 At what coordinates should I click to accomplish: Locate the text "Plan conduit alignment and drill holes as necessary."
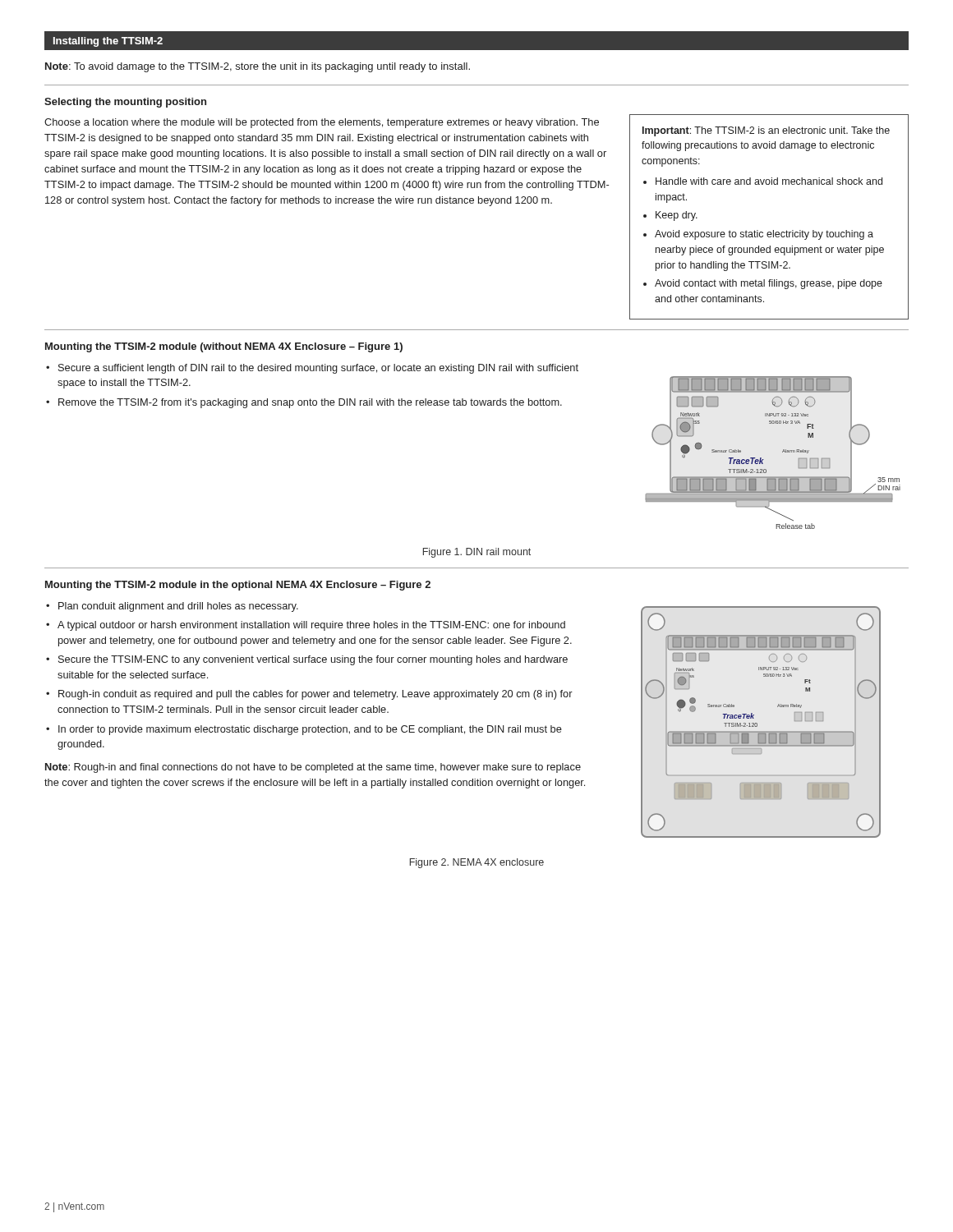[x=178, y=606]
